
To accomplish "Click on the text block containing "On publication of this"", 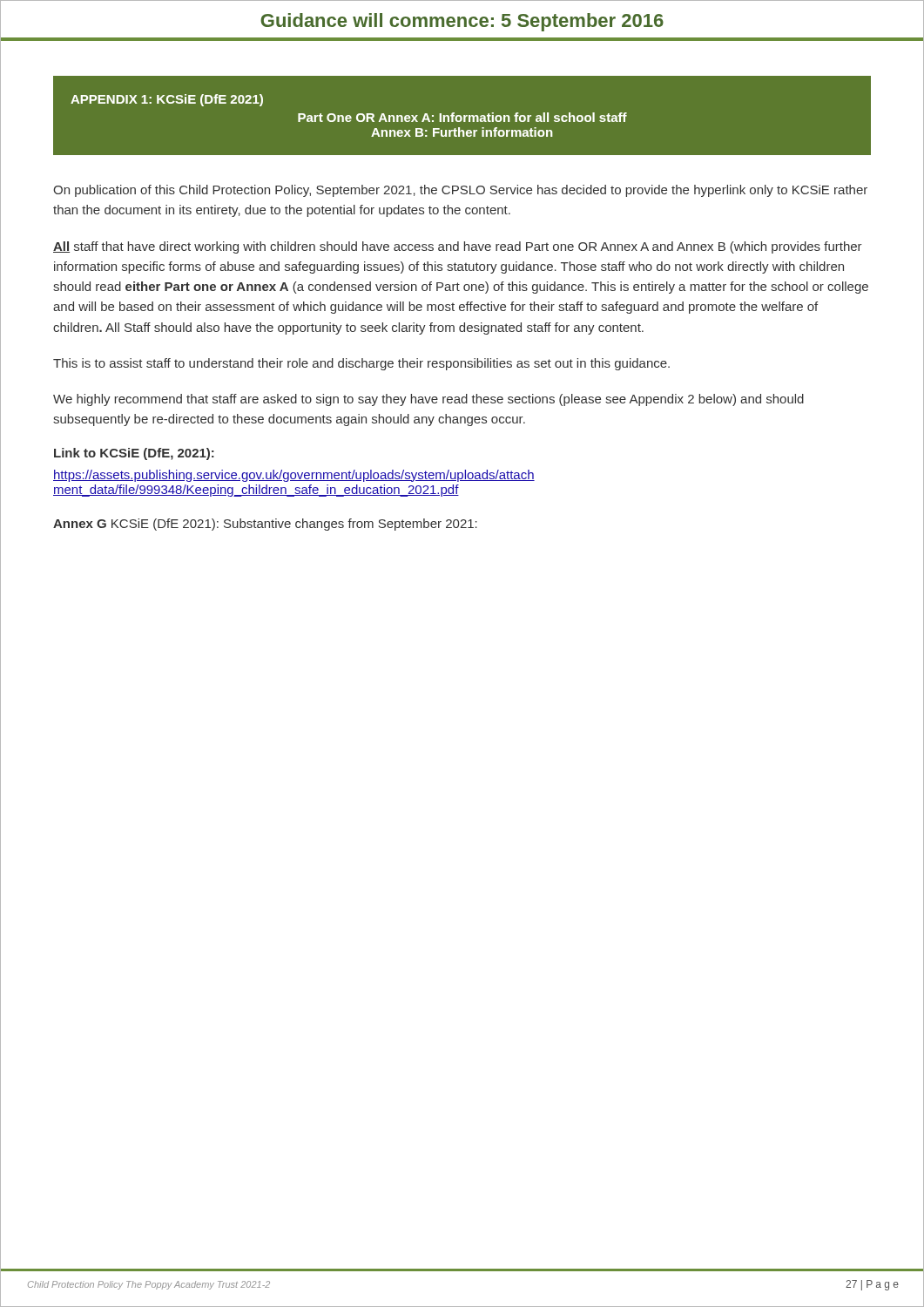I will [x=460, y=200].
